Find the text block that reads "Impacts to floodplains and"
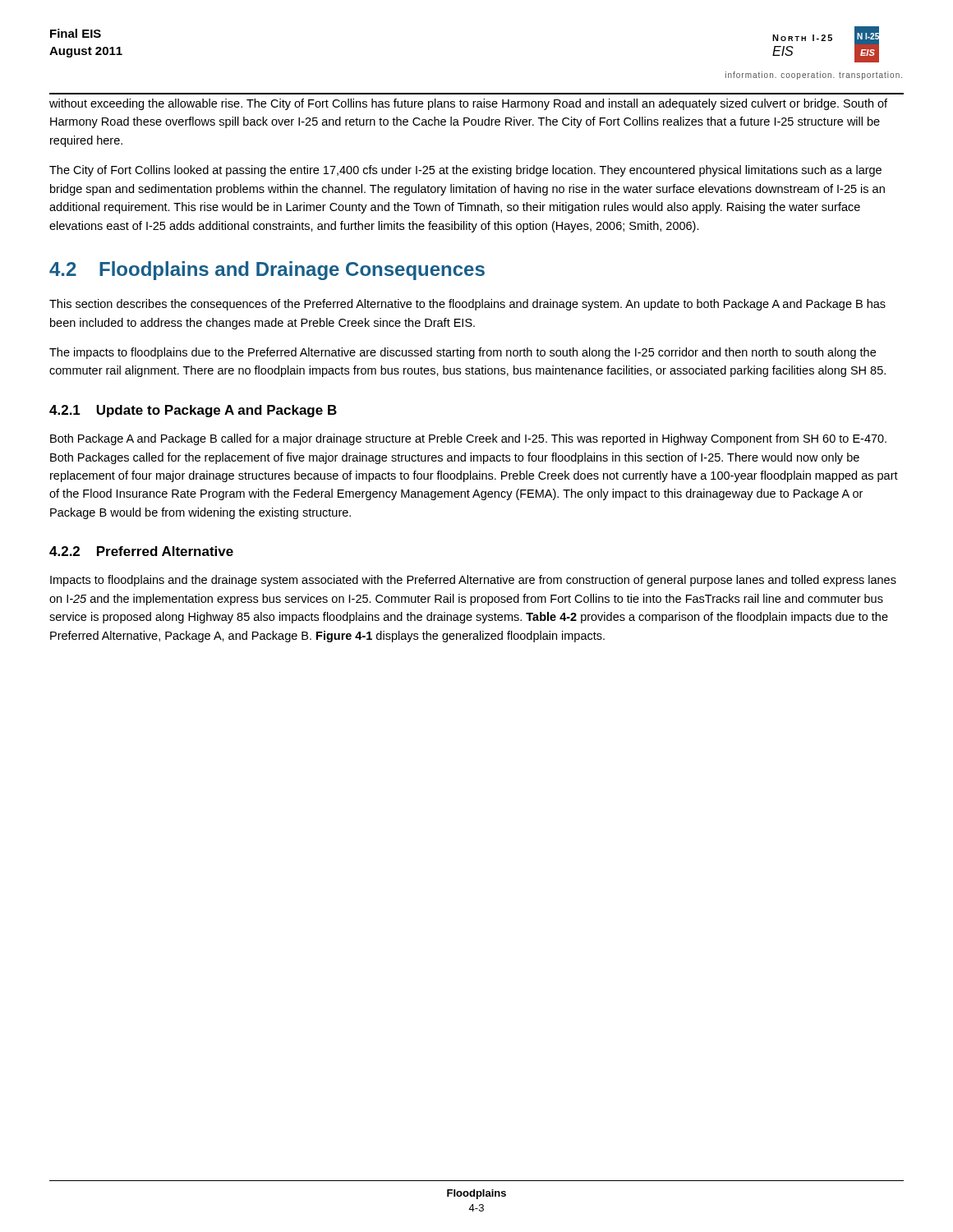The height and width of the screenshot is (1232, 953). [473, 608]
